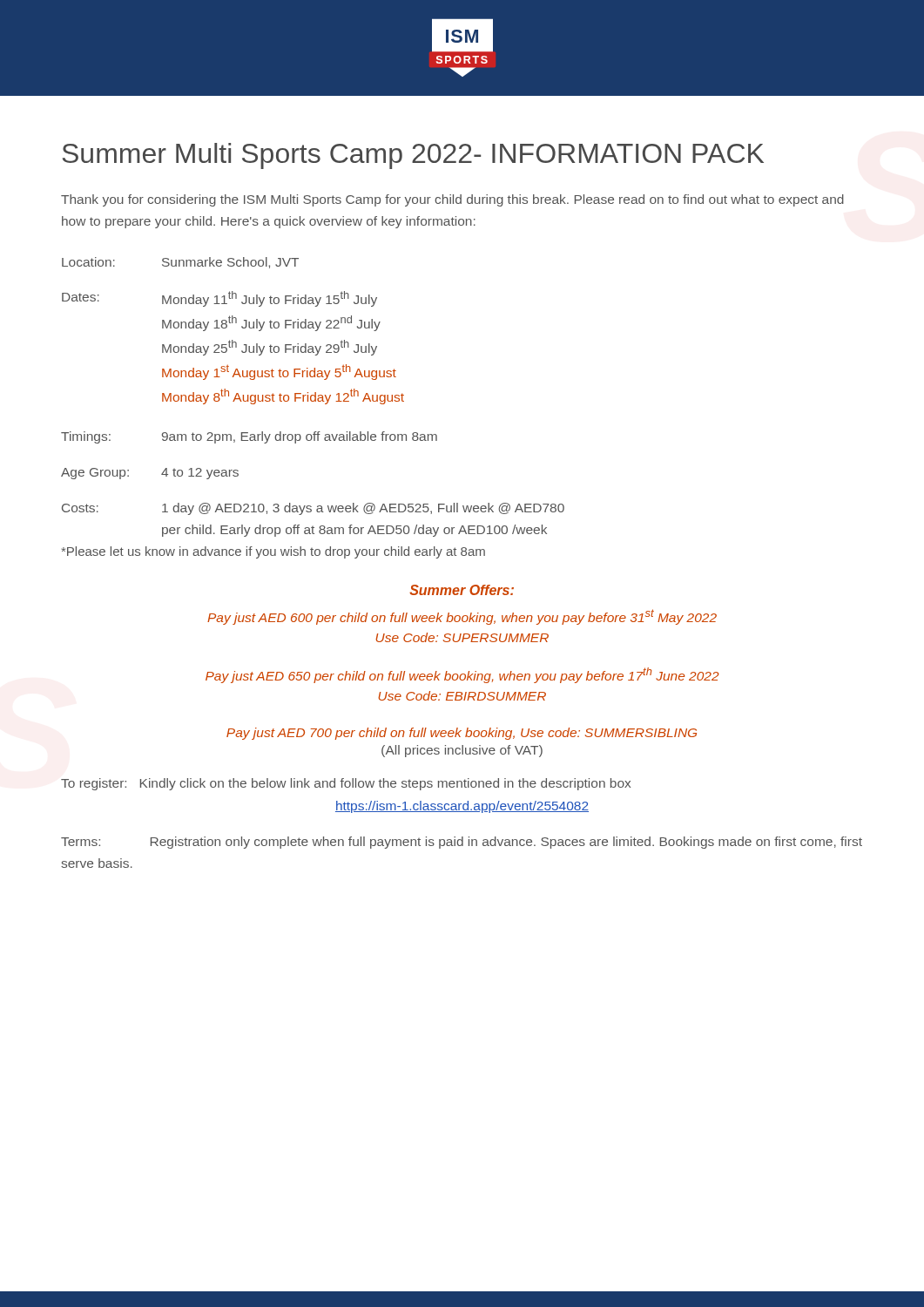
Task: Find the block on this page that starts "Pay just AED 700 per child"
Action: click(x=462, y=740)
